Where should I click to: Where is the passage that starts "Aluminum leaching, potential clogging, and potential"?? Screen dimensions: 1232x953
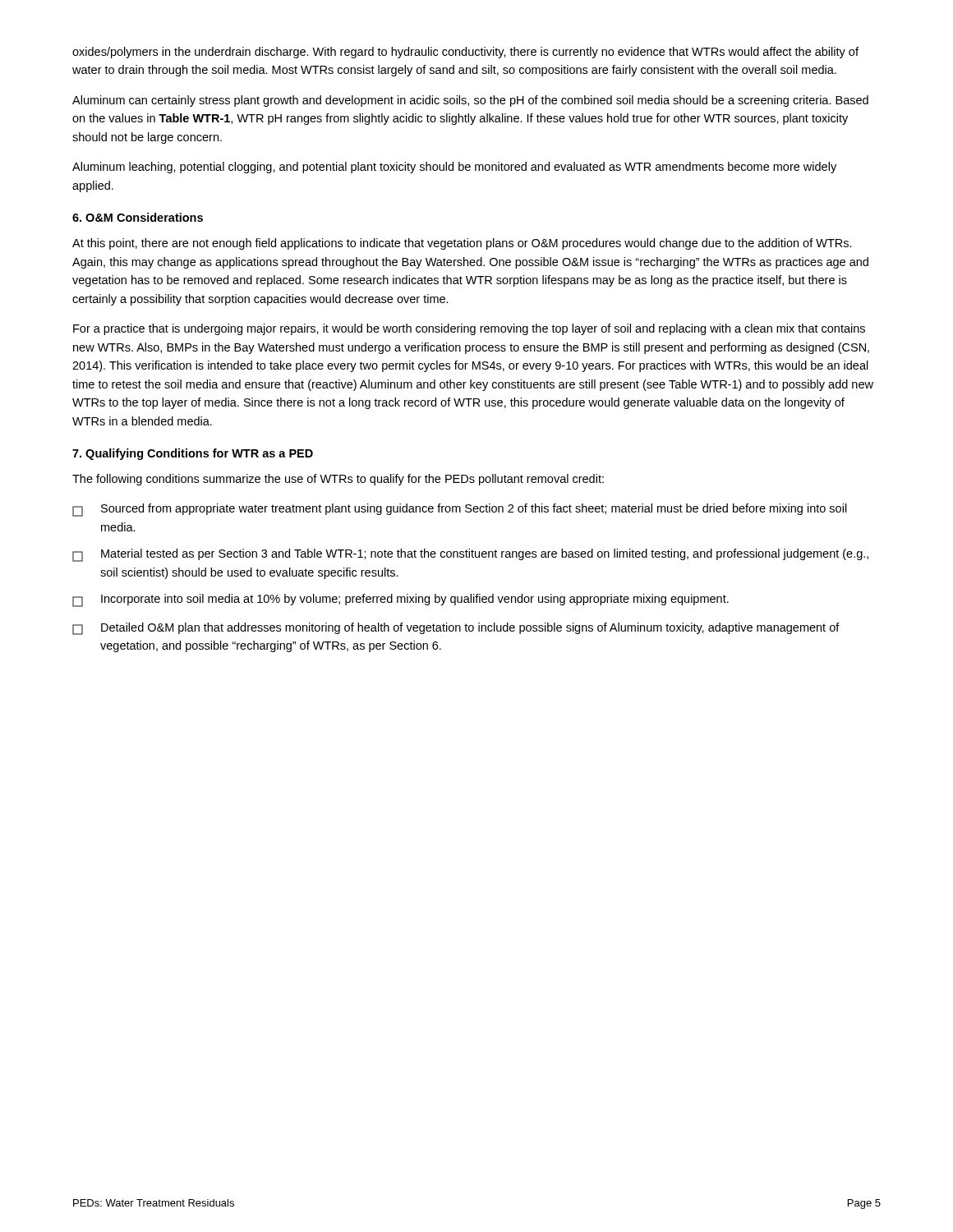pyautogui.click(x=476, y=176)
